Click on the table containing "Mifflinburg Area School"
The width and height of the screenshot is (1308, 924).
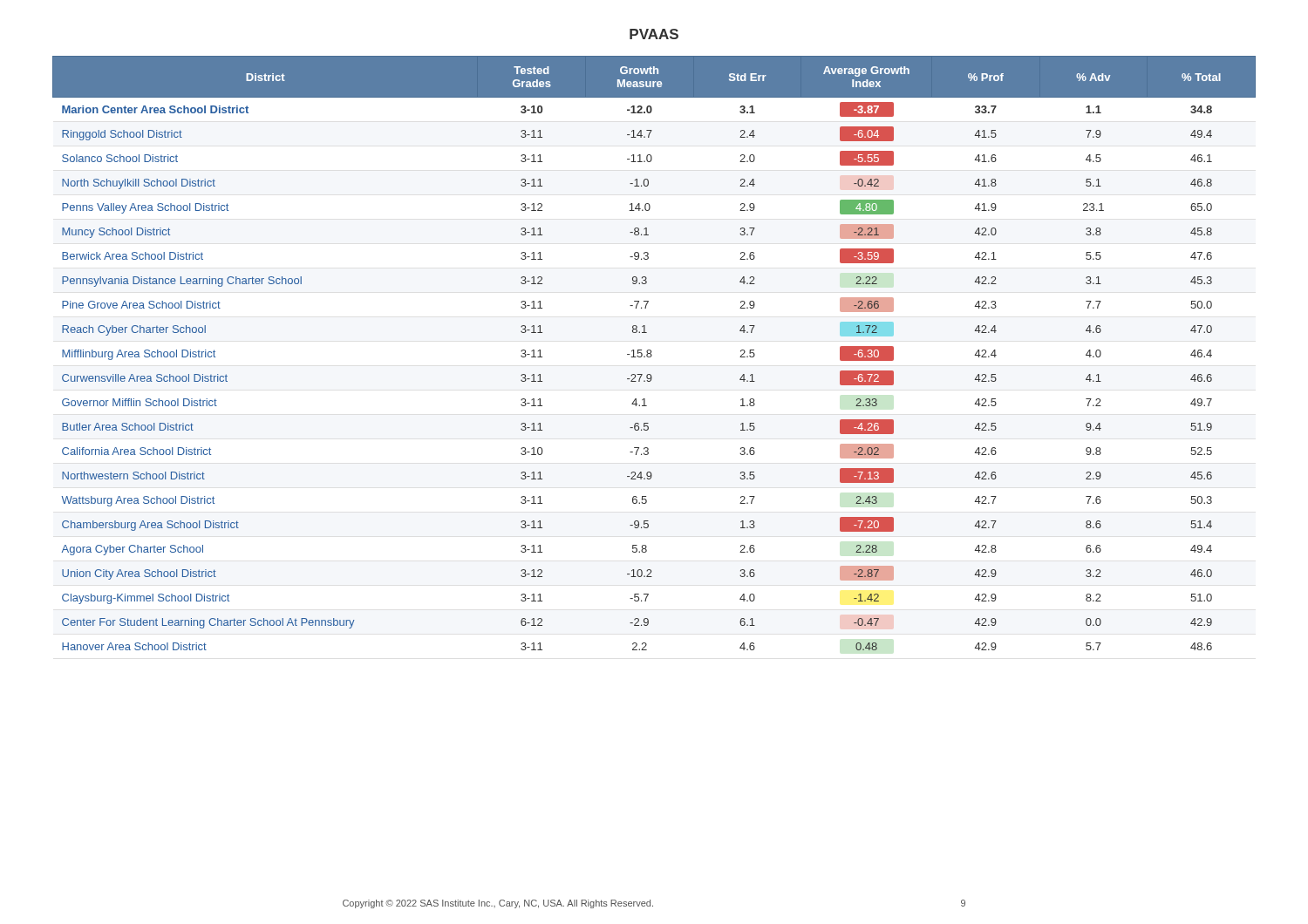coord(654,357)
